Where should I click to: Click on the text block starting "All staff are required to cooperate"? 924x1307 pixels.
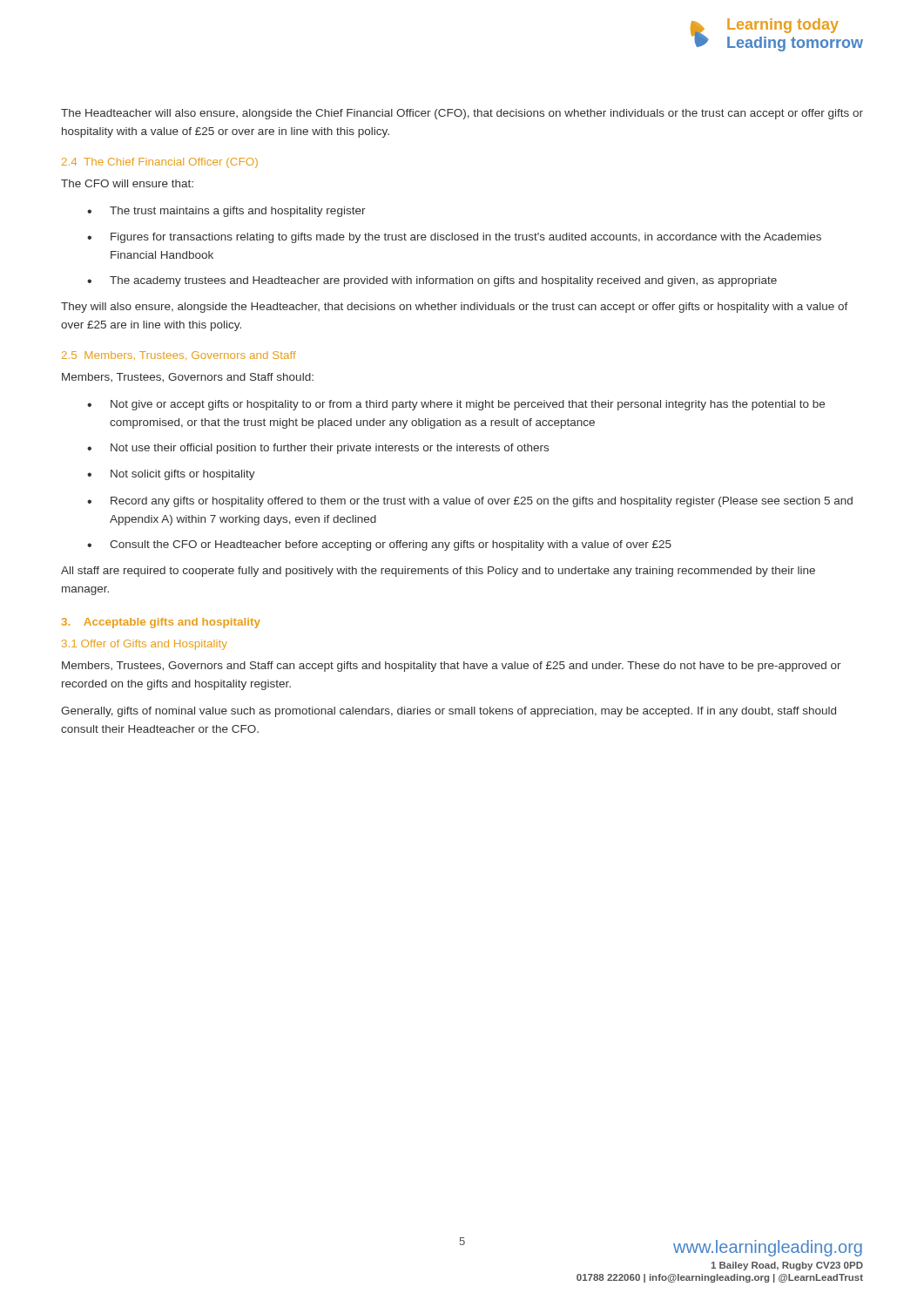click(438, 579)
